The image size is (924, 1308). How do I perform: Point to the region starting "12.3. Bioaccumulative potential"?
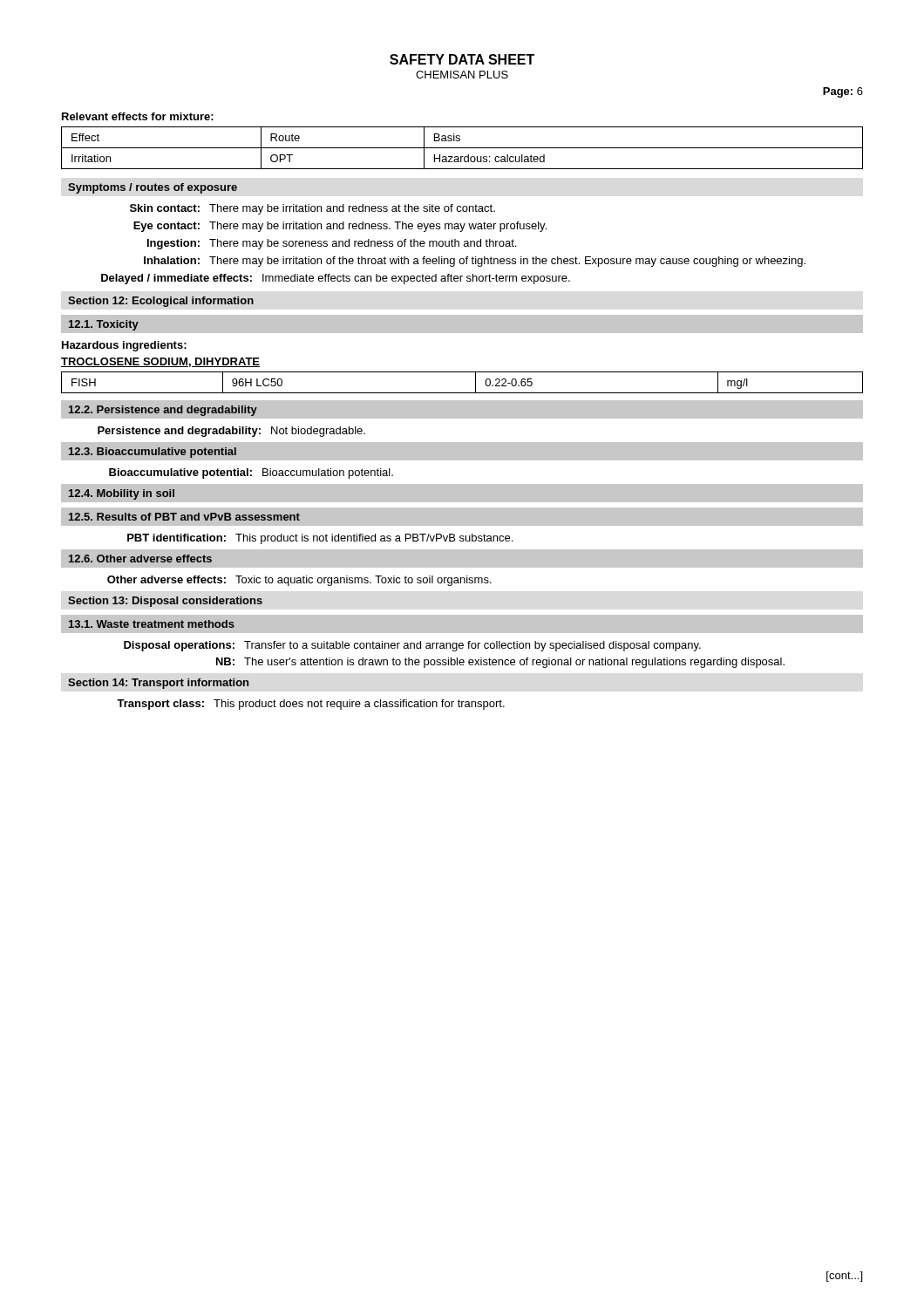pyautogui.click(x=152, y=451)
